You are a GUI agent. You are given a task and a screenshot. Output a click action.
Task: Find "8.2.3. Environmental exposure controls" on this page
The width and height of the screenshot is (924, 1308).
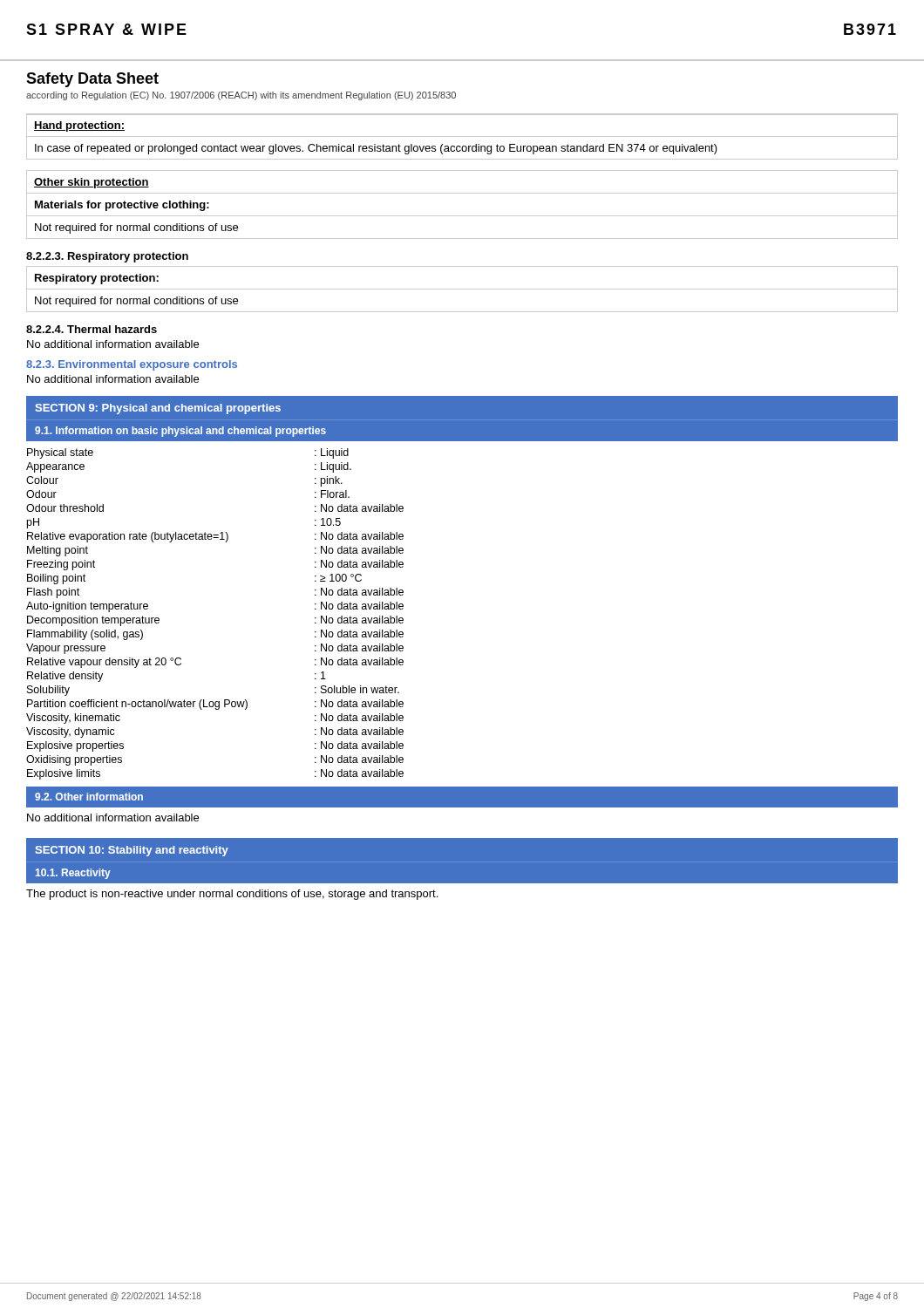point(132,364)
